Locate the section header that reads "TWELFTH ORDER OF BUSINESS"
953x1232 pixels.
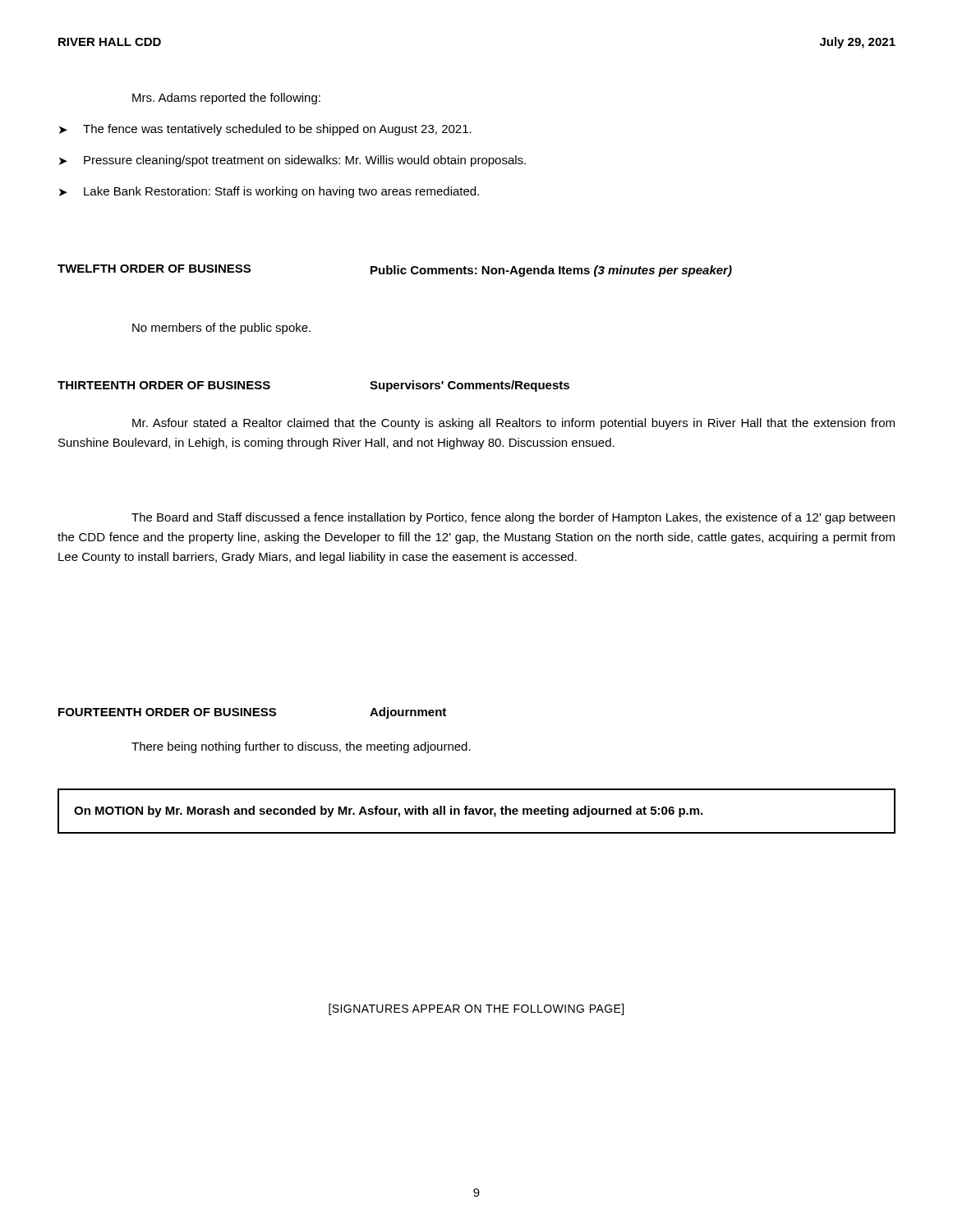click(x=154, y=268)
